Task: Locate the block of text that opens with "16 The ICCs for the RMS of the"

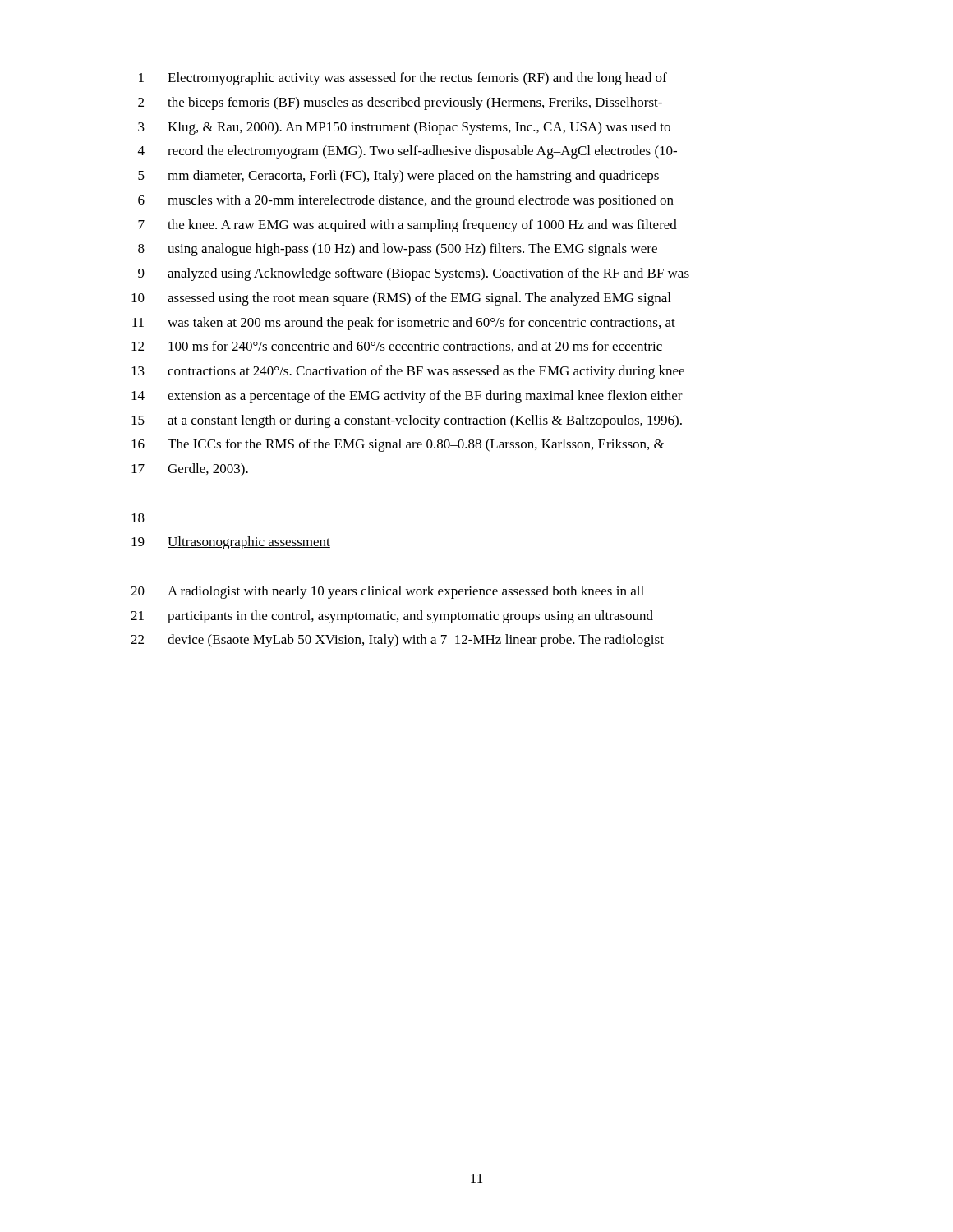Action: click(476, 444)
